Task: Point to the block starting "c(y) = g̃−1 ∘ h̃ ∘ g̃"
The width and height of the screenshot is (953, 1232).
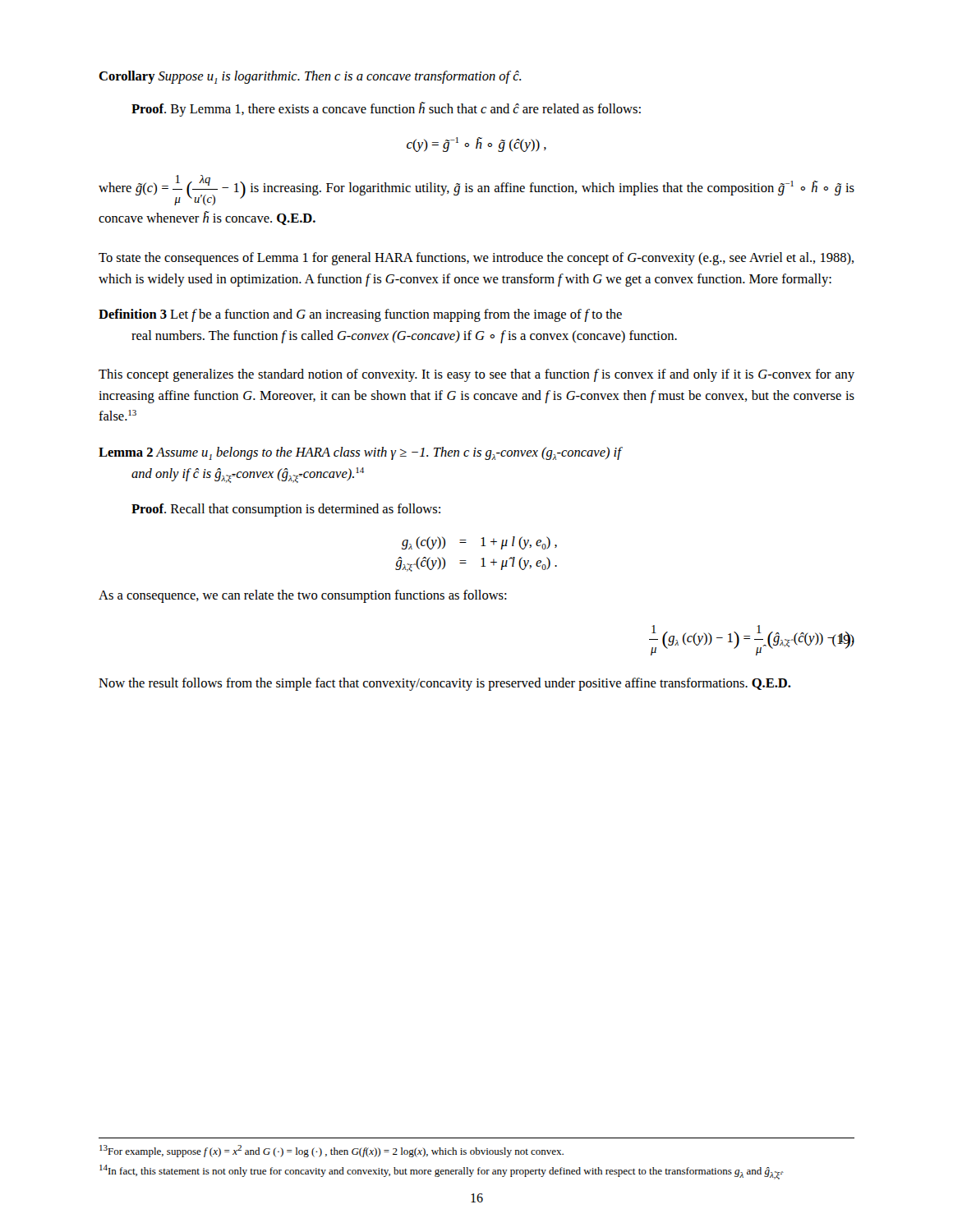Action: [x=476, y=144]
